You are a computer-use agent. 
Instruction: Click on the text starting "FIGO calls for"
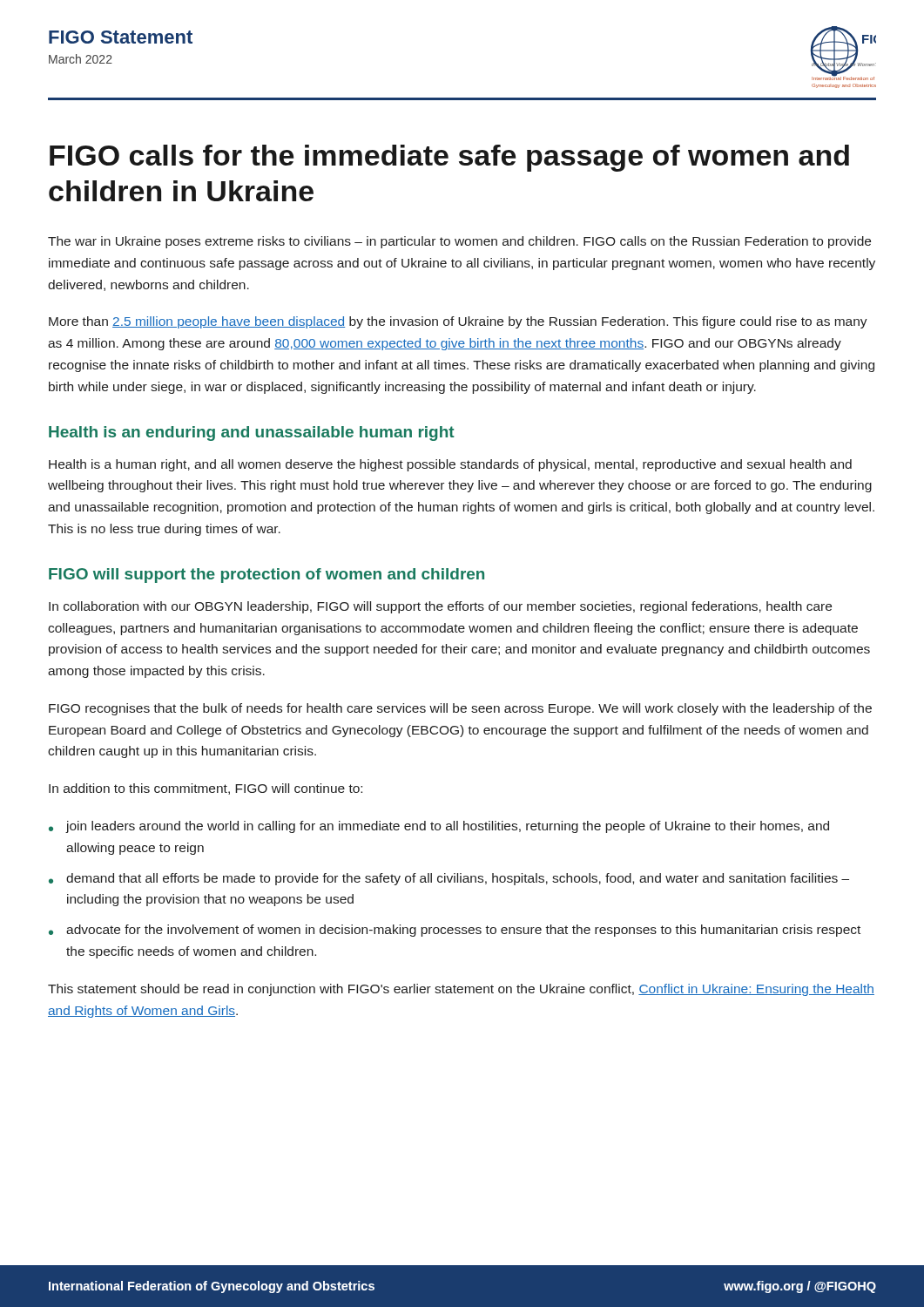pyautogui.click(x=449, y=173)
